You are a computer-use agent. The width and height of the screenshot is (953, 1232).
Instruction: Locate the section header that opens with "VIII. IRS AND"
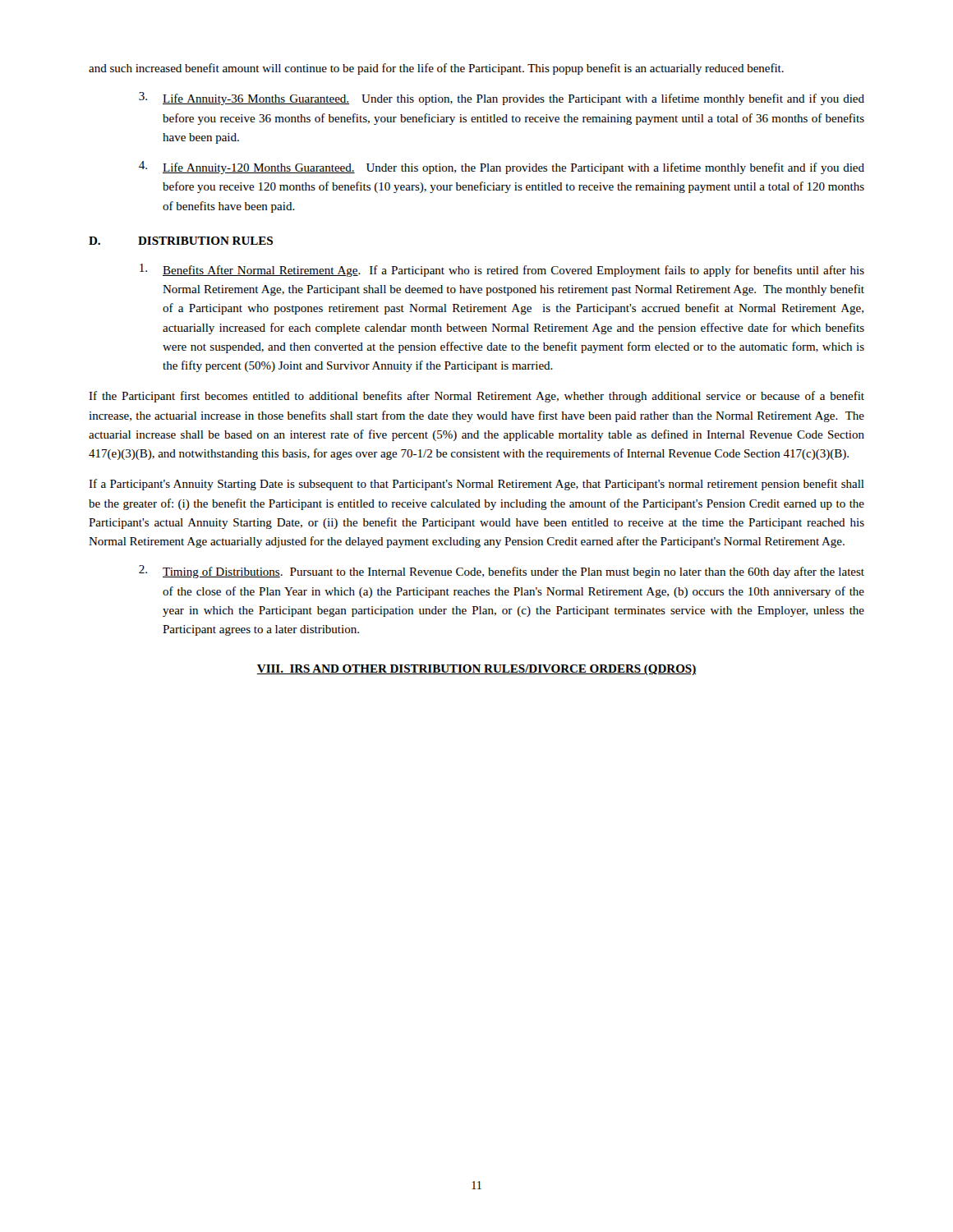click(x=476, y=669)
